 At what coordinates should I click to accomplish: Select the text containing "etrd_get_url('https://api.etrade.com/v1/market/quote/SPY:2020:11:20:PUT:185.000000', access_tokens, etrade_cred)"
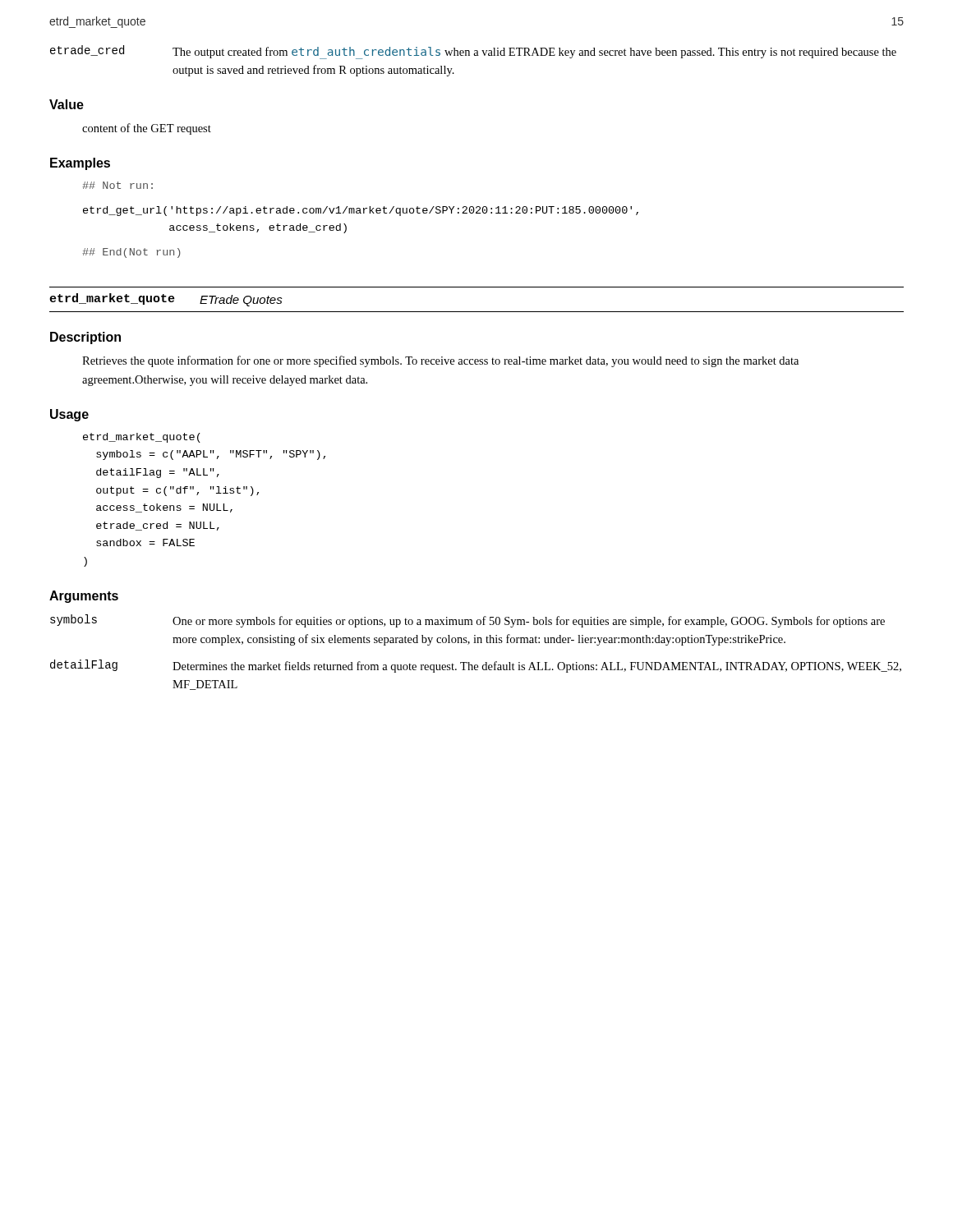(362, 219)
